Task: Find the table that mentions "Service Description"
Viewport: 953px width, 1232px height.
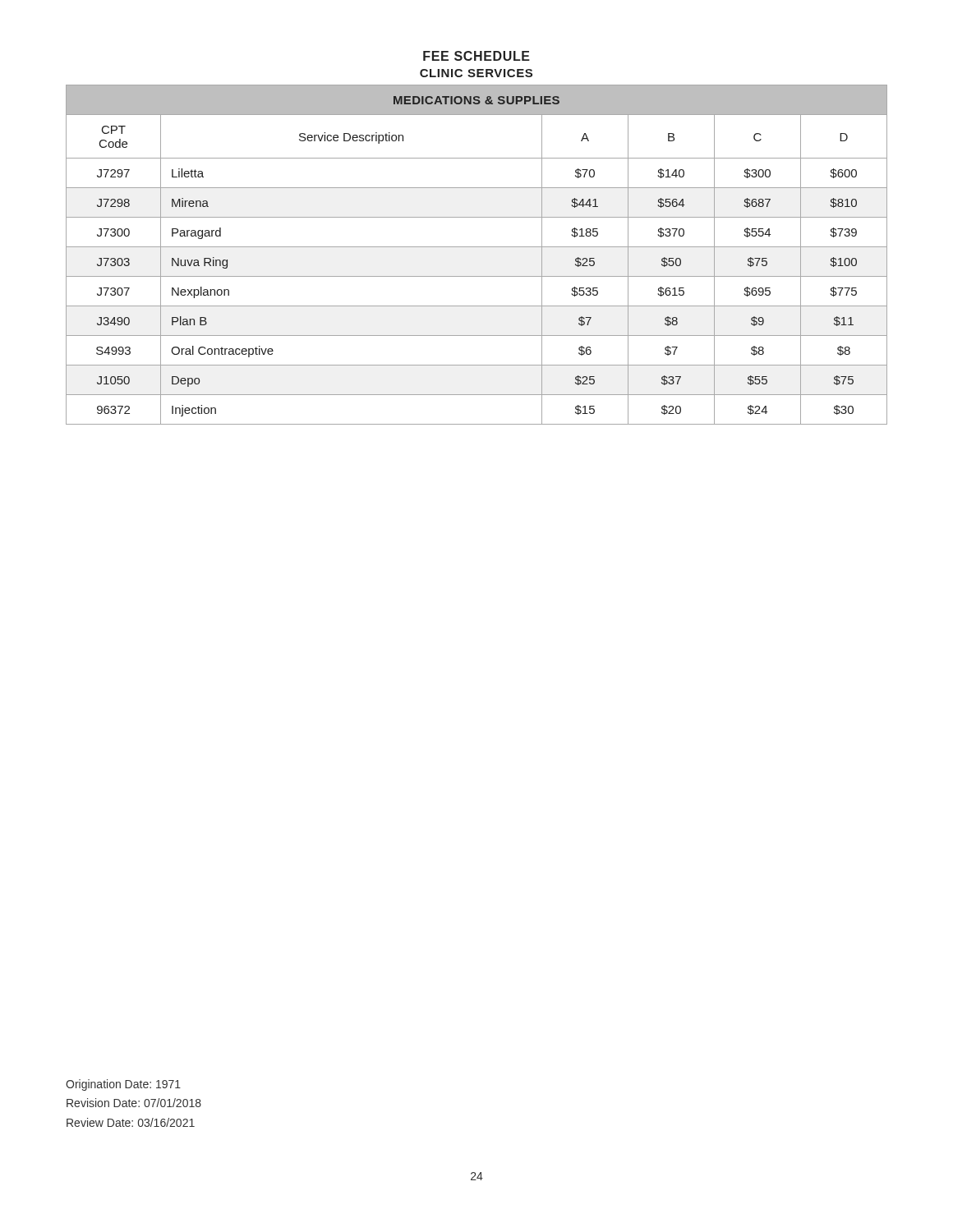Action: point(476,255)
